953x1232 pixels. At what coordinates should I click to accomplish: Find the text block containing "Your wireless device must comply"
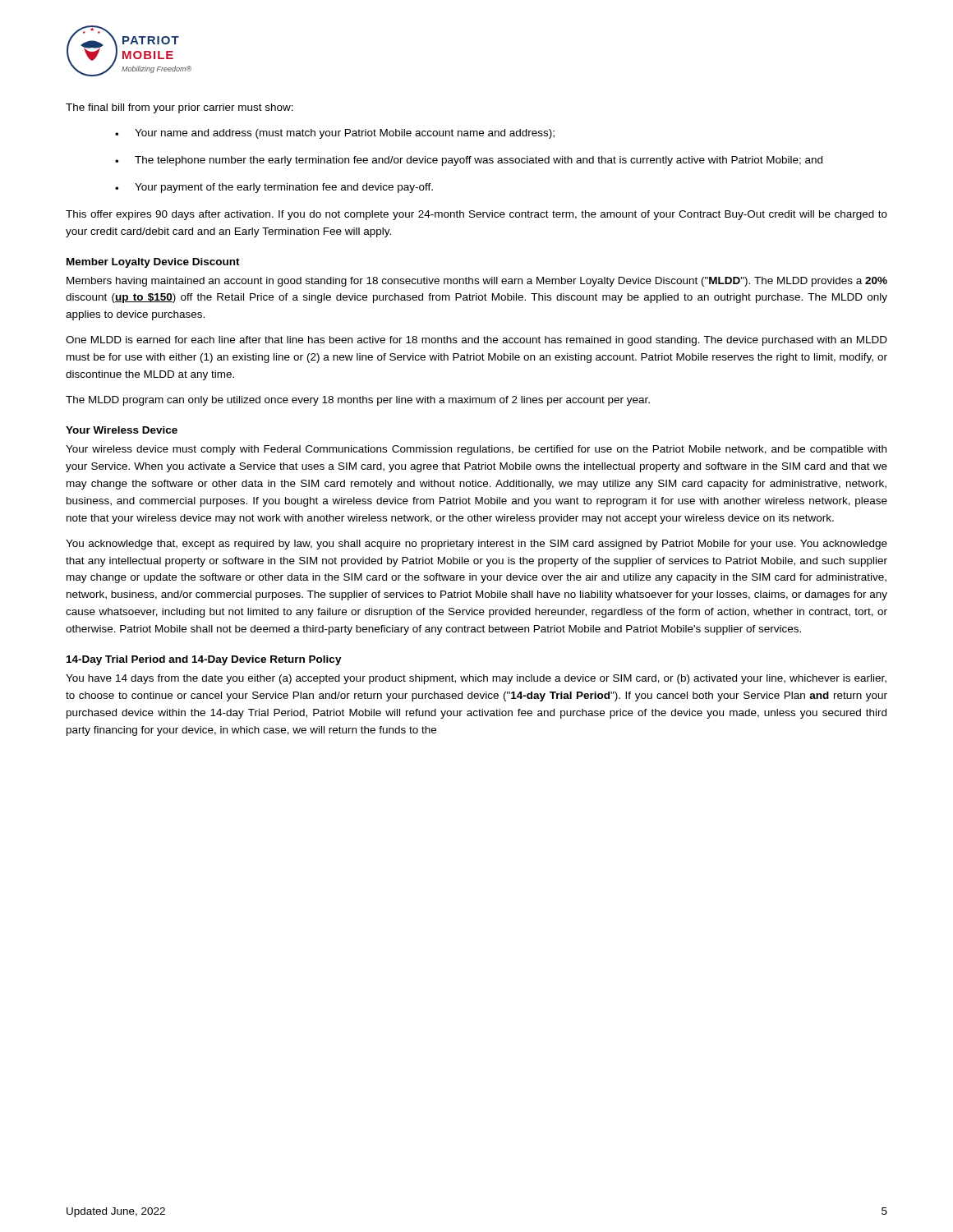[x=476, y=483]
